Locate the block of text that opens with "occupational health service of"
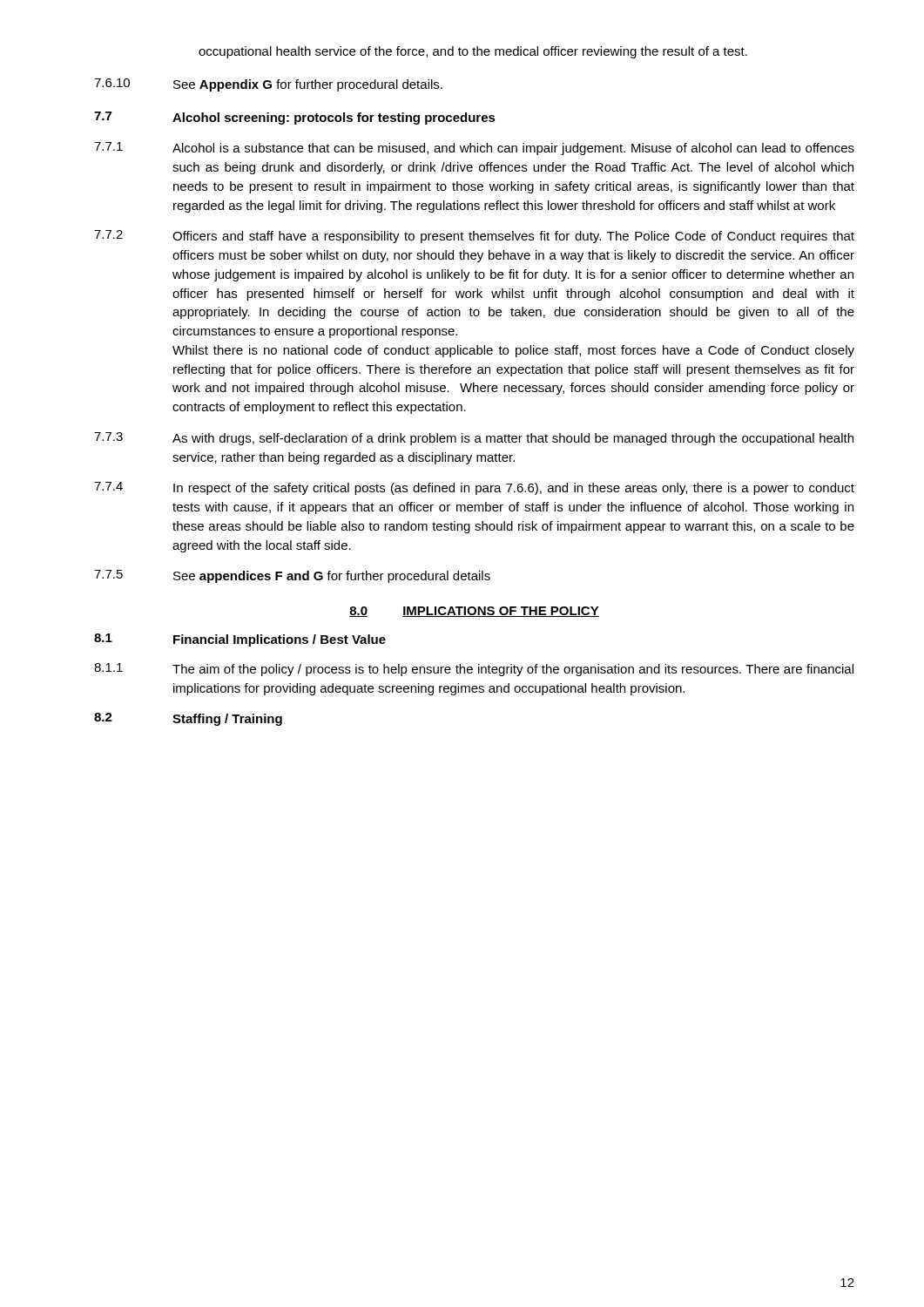The image size is (924, 1307). coord(526,51)
